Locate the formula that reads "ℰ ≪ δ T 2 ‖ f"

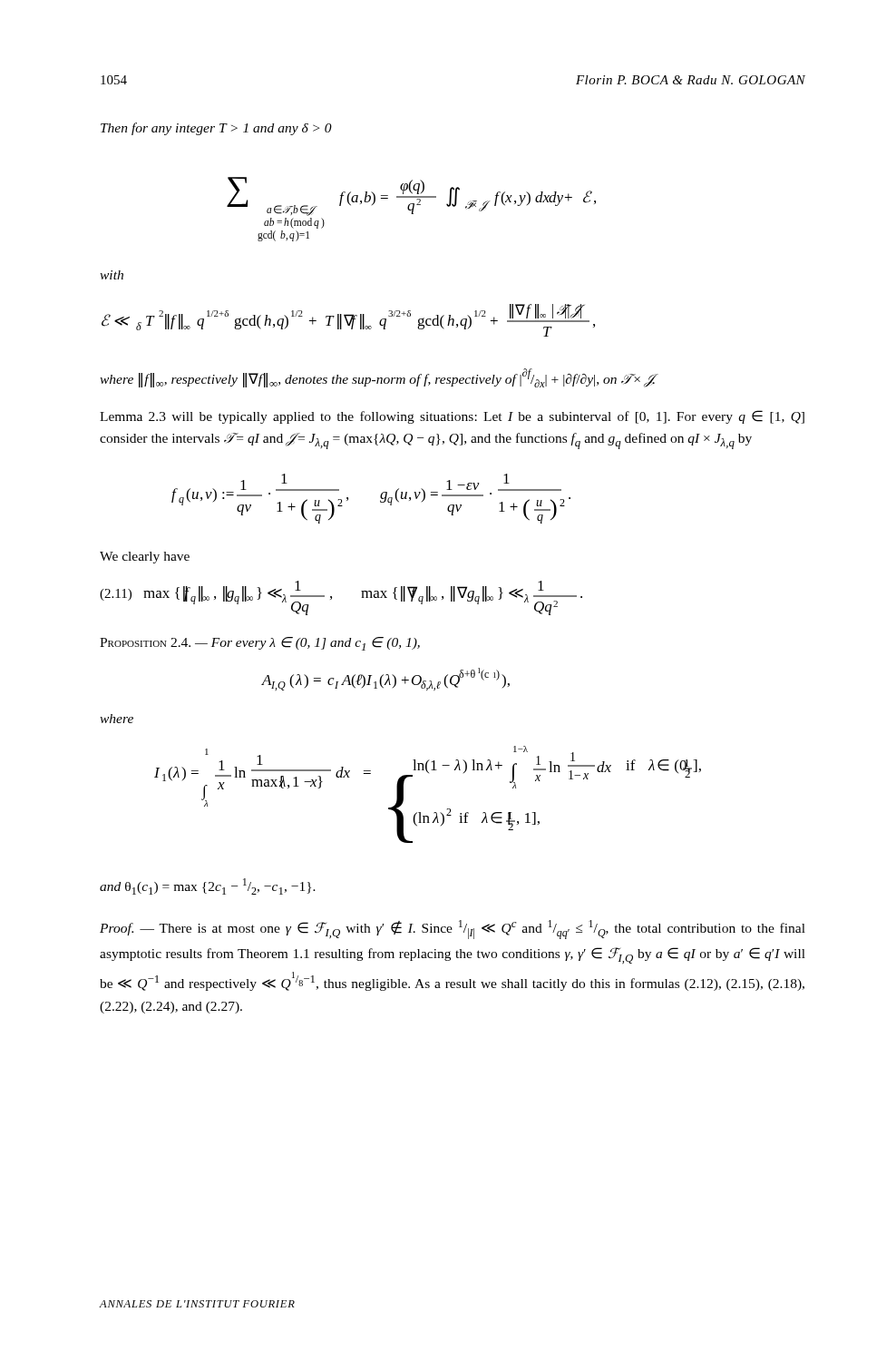point(440,318)
